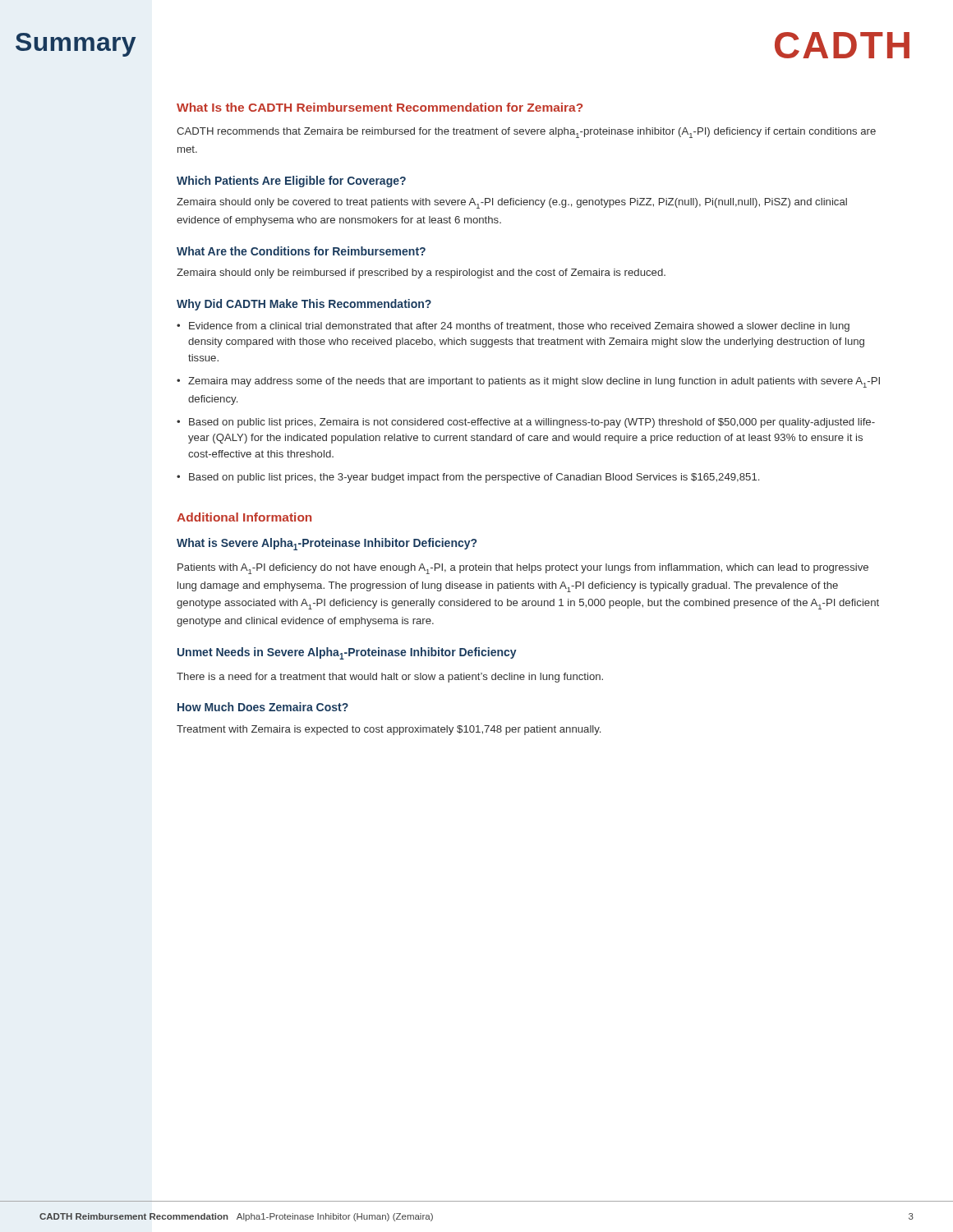Locate the section header that says "What is Severe Alpha1-Proteinase Inhibitor Deficiency?"
This screenshot has width=953, height=1232.
(327, 544)
